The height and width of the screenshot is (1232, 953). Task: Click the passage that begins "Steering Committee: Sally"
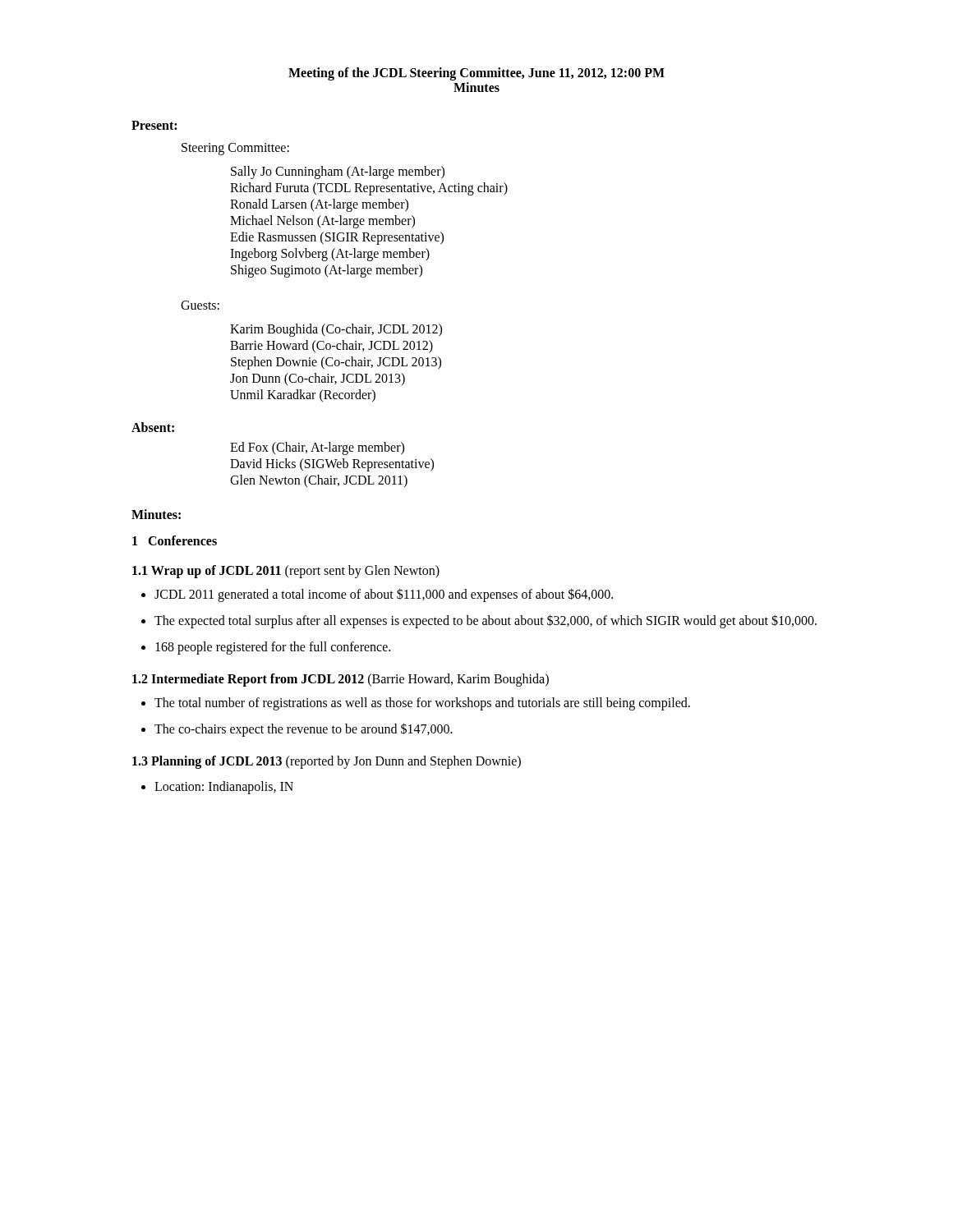[235, 149]
